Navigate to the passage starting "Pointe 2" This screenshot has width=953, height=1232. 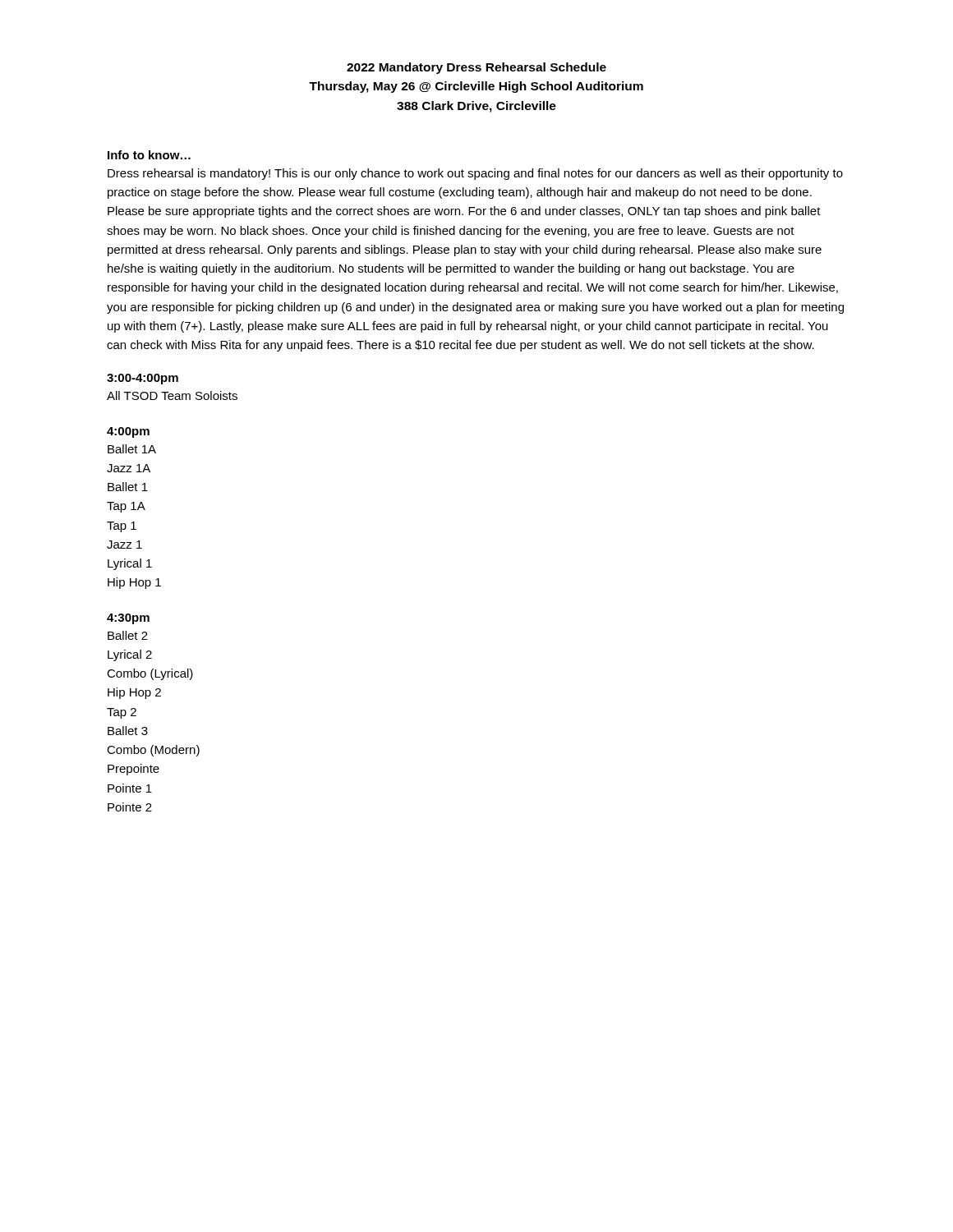pos(129,807)
